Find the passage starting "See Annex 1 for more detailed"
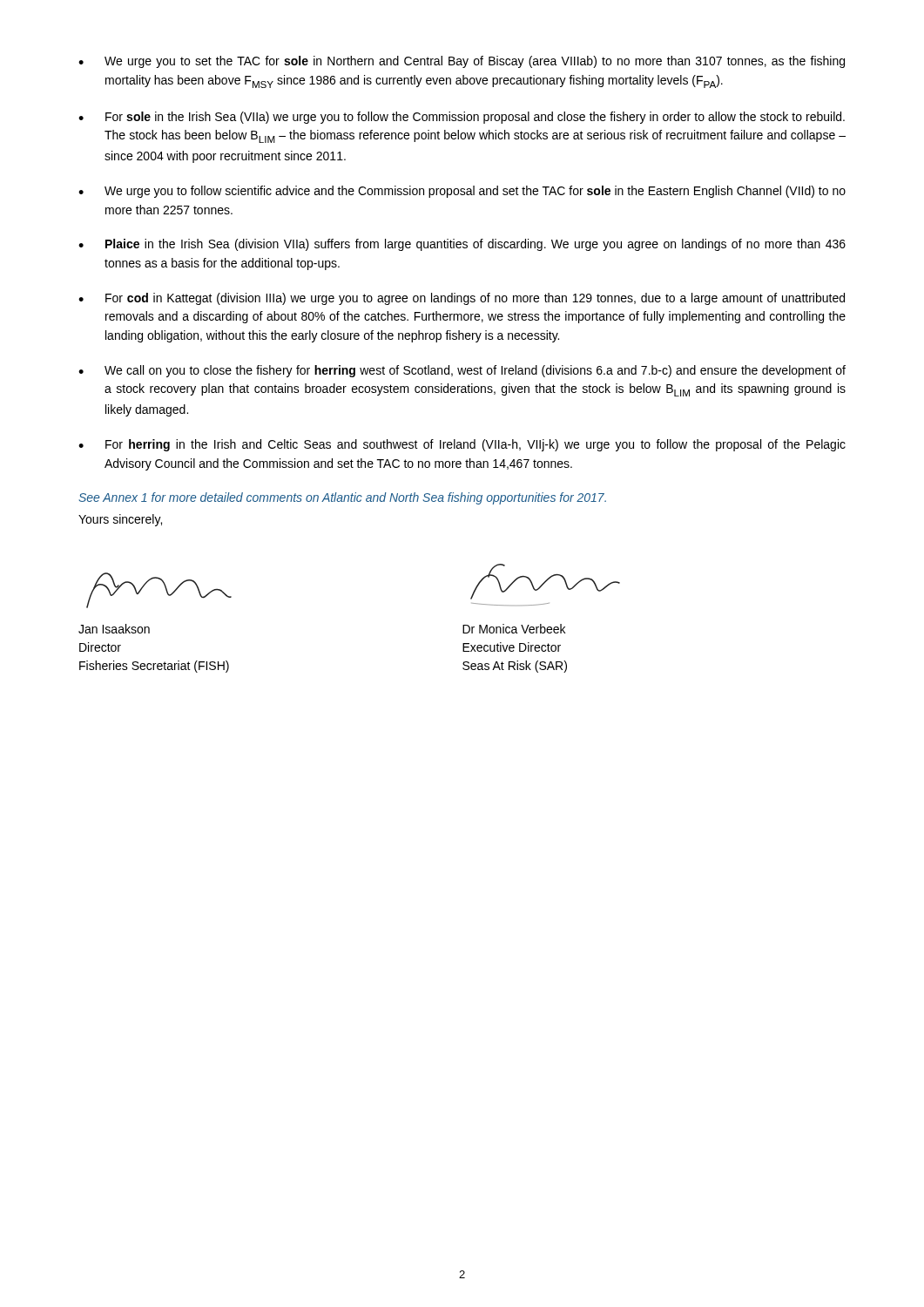Image resolution: width=924 pixels, height=1307 pixels. coord(343,498)
